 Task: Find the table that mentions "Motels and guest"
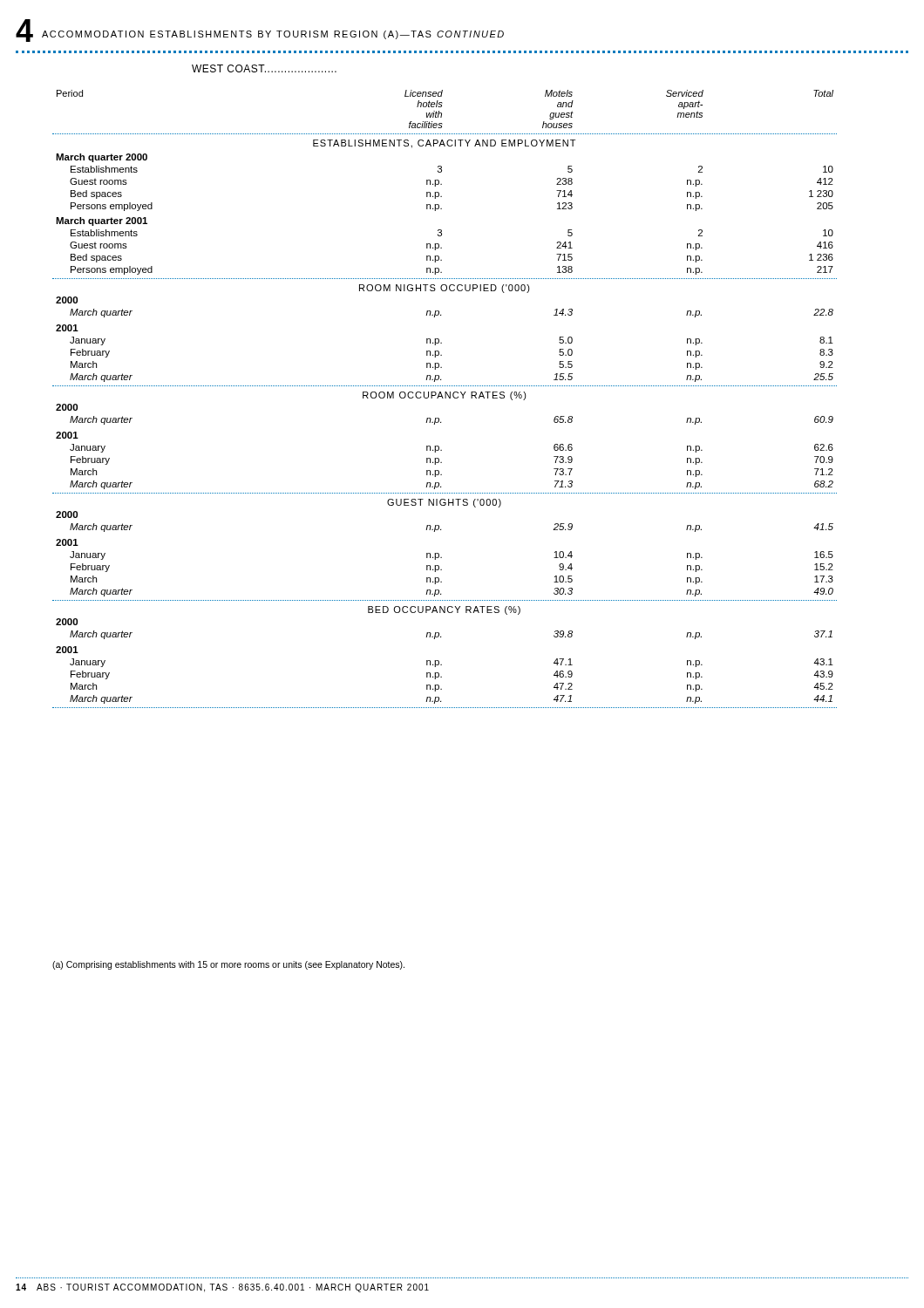coord(445,399)
